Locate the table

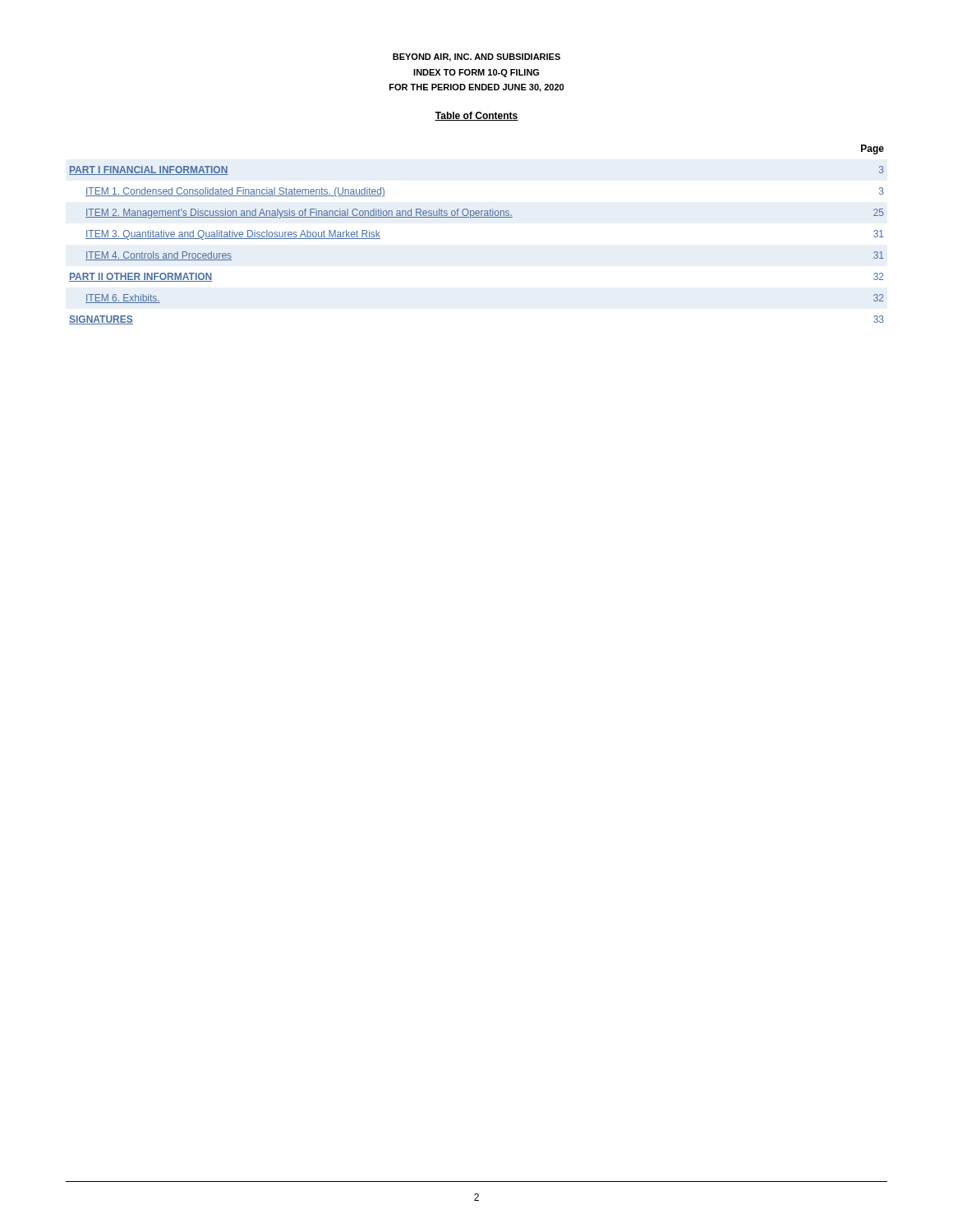coord(476,234)
